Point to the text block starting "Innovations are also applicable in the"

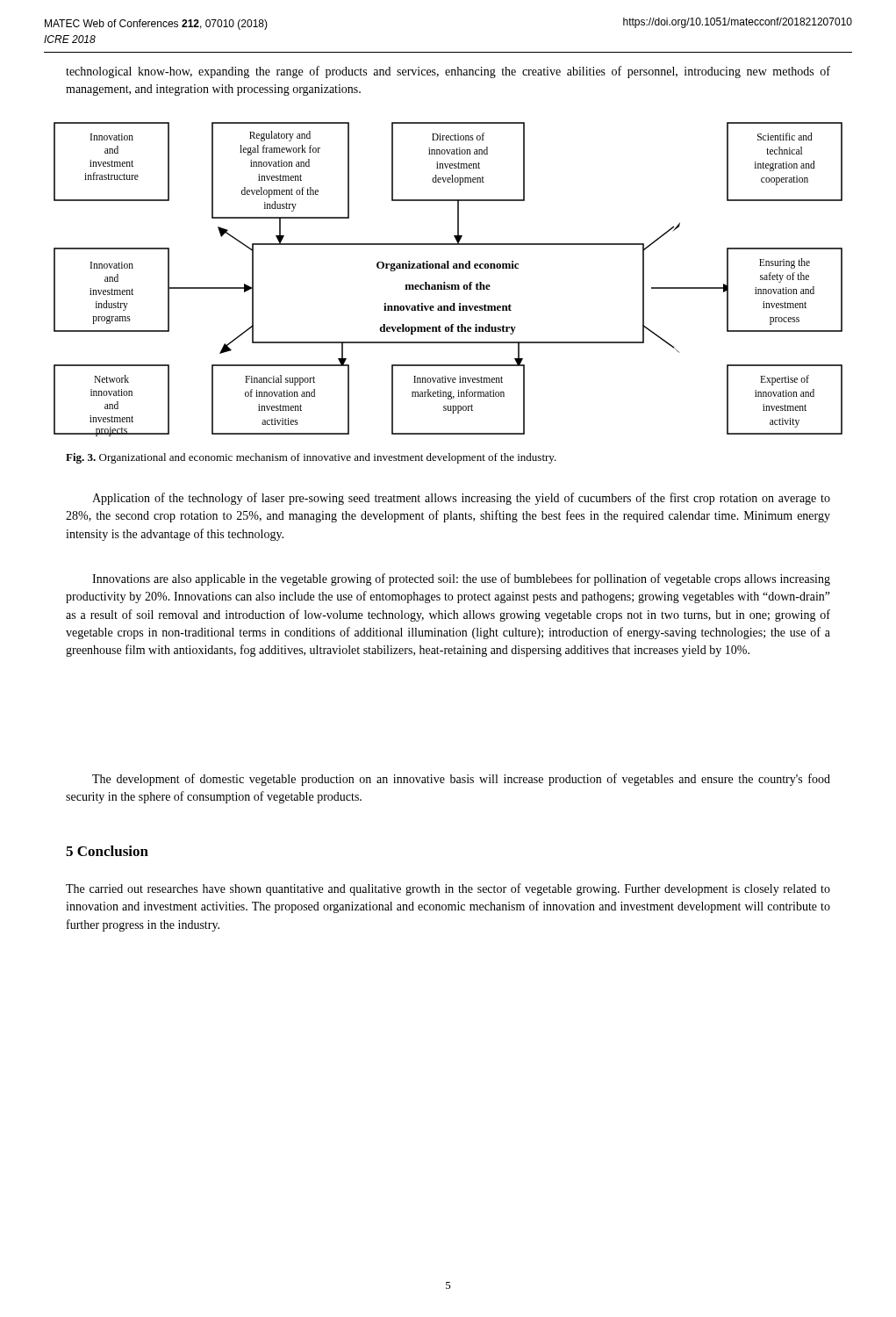(x=448, y=615)
